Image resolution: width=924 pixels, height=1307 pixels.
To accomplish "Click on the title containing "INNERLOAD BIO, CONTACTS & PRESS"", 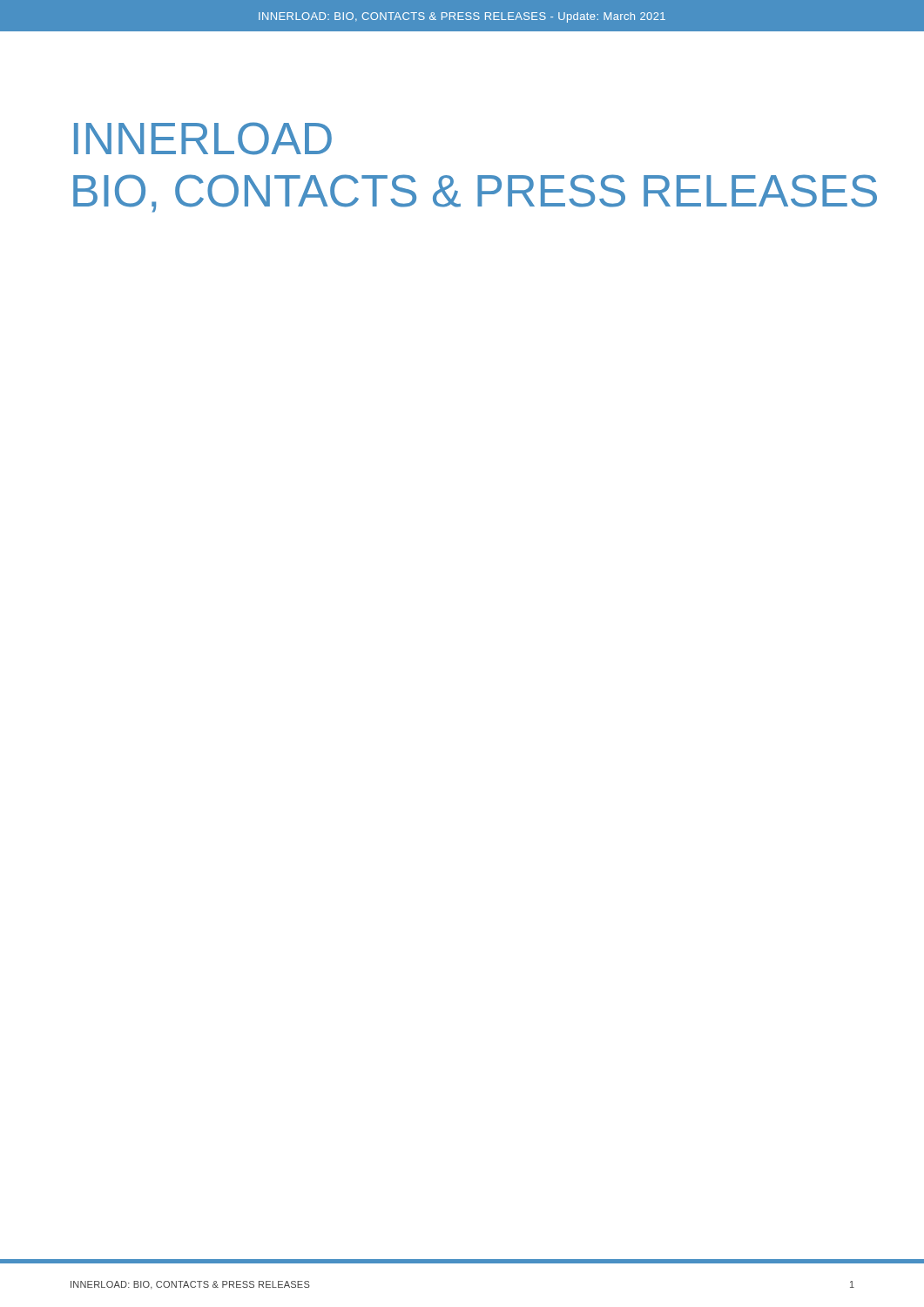I will pos(474,165).
